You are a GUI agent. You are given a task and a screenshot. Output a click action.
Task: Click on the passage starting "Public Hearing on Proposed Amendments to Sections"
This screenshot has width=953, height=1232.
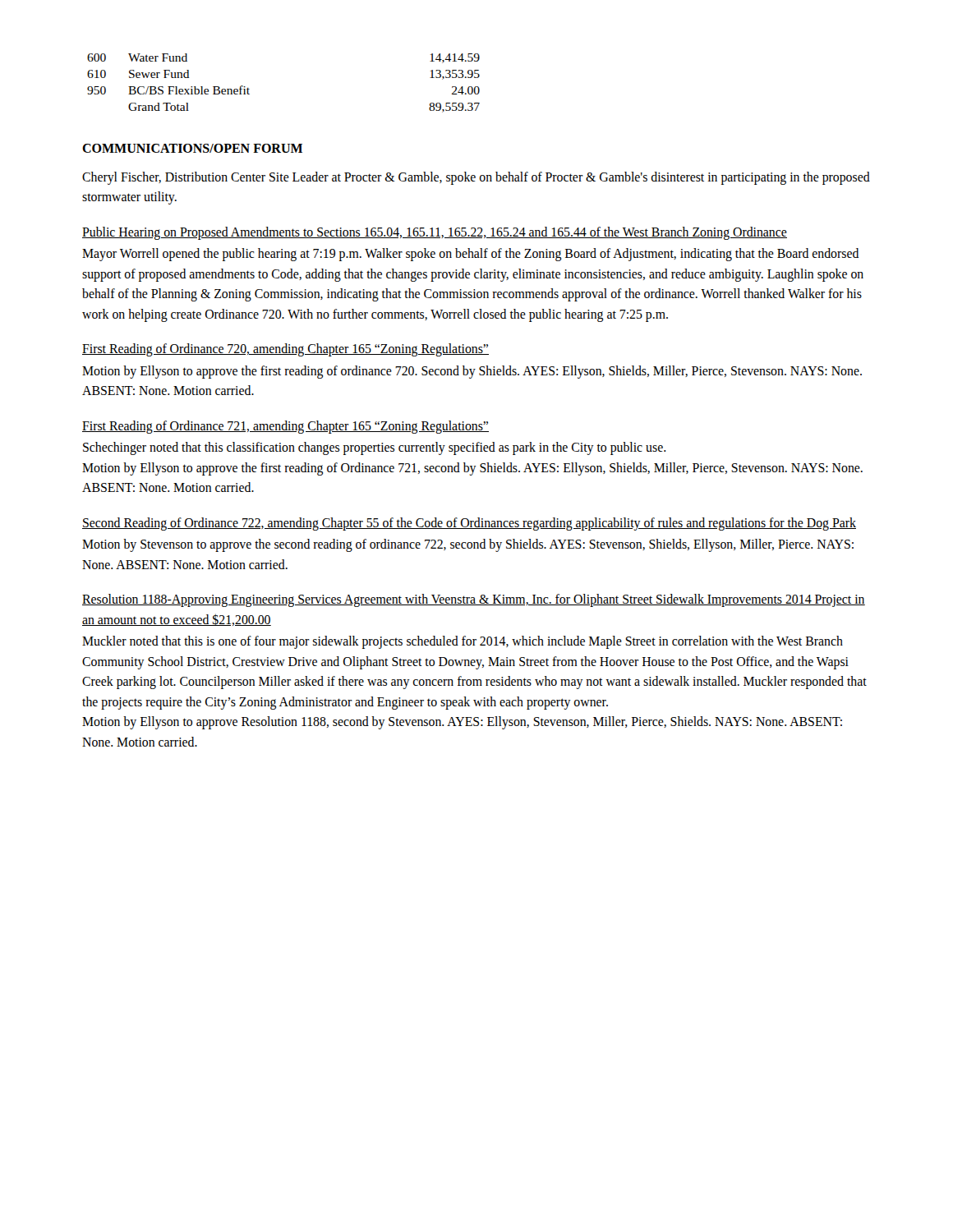pos(476,272)
